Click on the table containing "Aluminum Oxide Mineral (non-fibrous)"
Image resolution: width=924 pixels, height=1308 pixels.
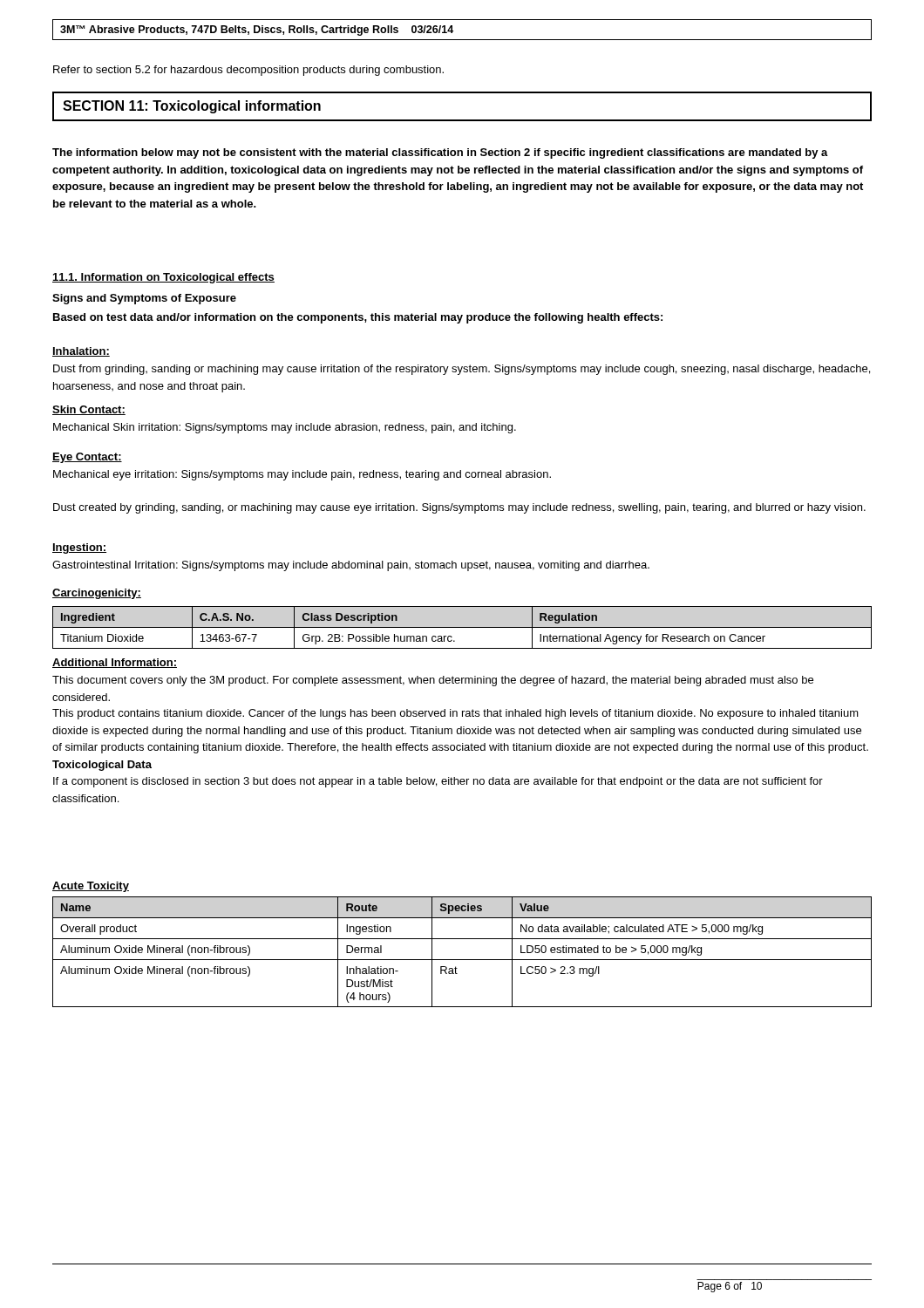pos(462,952)
